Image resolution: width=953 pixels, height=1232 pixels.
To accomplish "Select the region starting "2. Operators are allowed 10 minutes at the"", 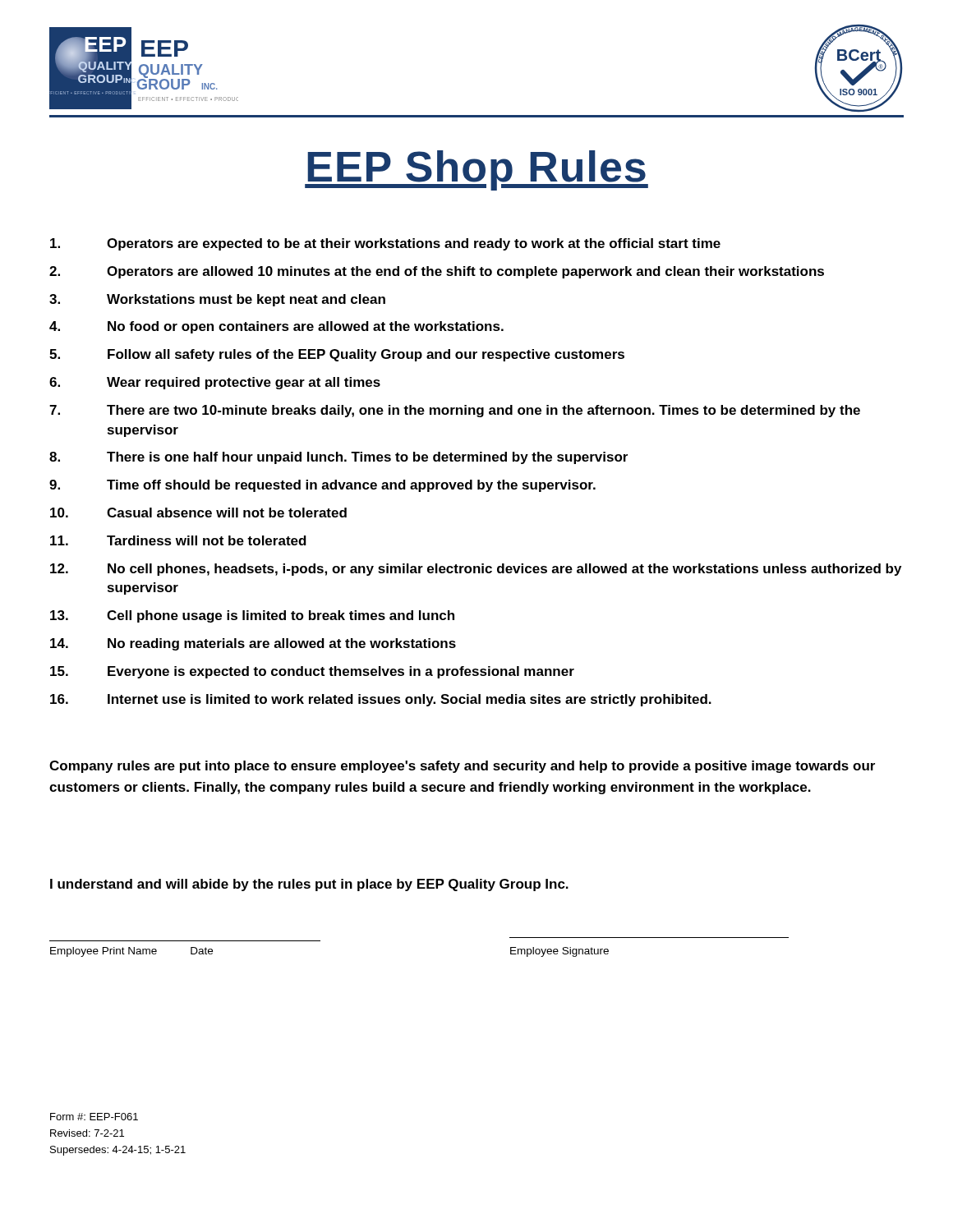I will (x=476, y=272).
